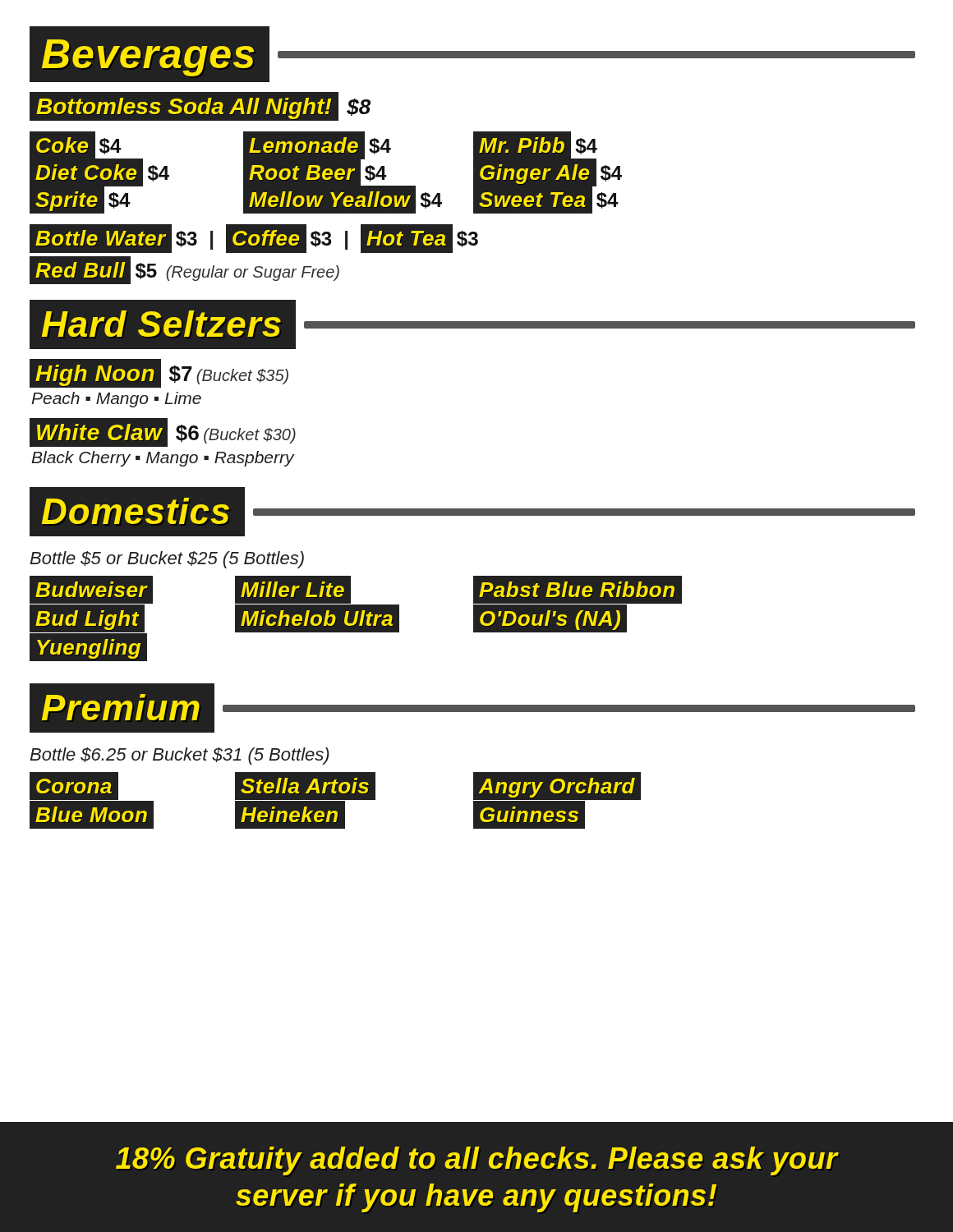Find "Michelob Ultra" on this page
Screen dimensions: 1232x953
(x=317, y=619)
